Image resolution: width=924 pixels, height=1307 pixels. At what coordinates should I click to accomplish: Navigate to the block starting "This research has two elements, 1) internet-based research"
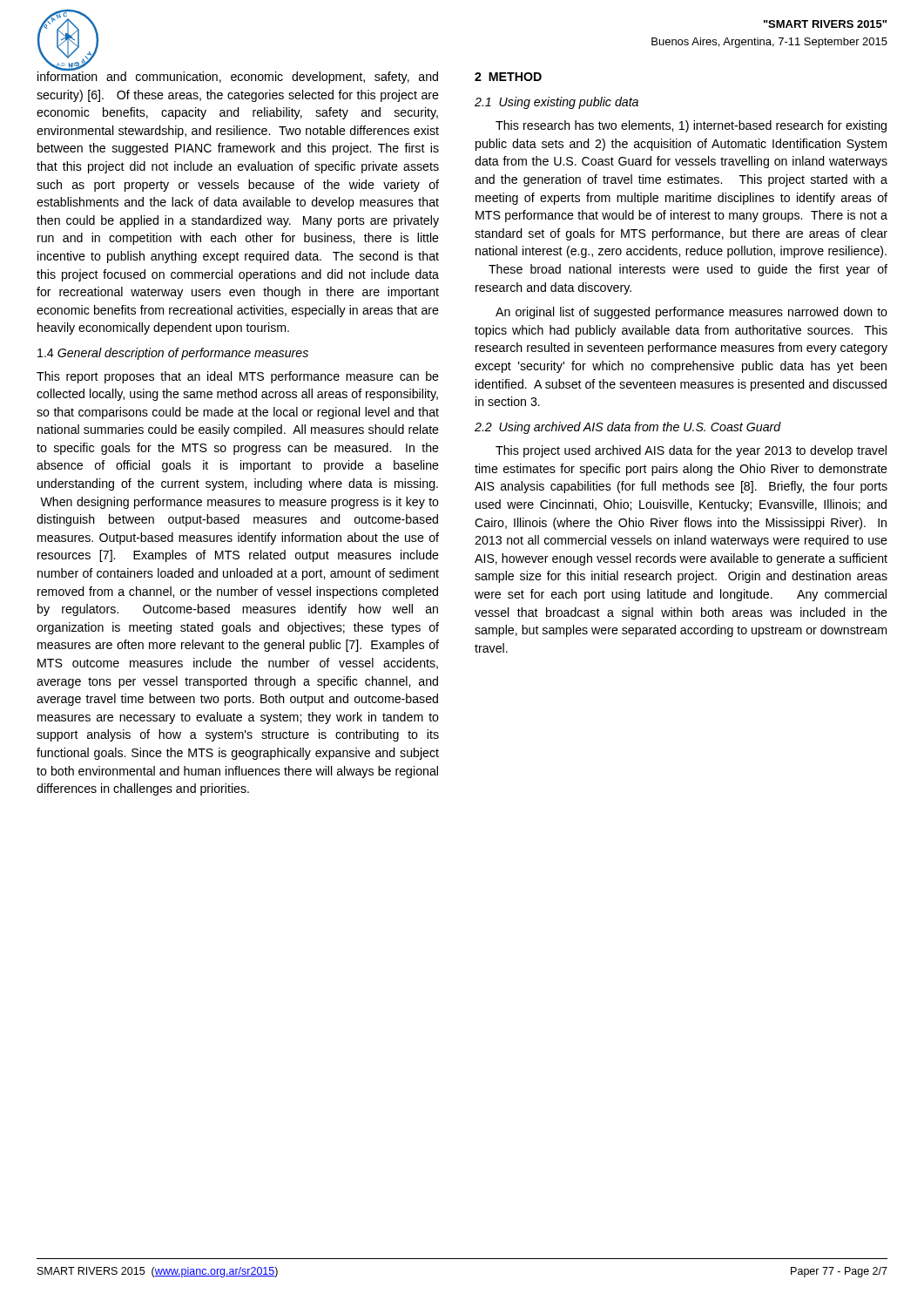click(681, 264)
